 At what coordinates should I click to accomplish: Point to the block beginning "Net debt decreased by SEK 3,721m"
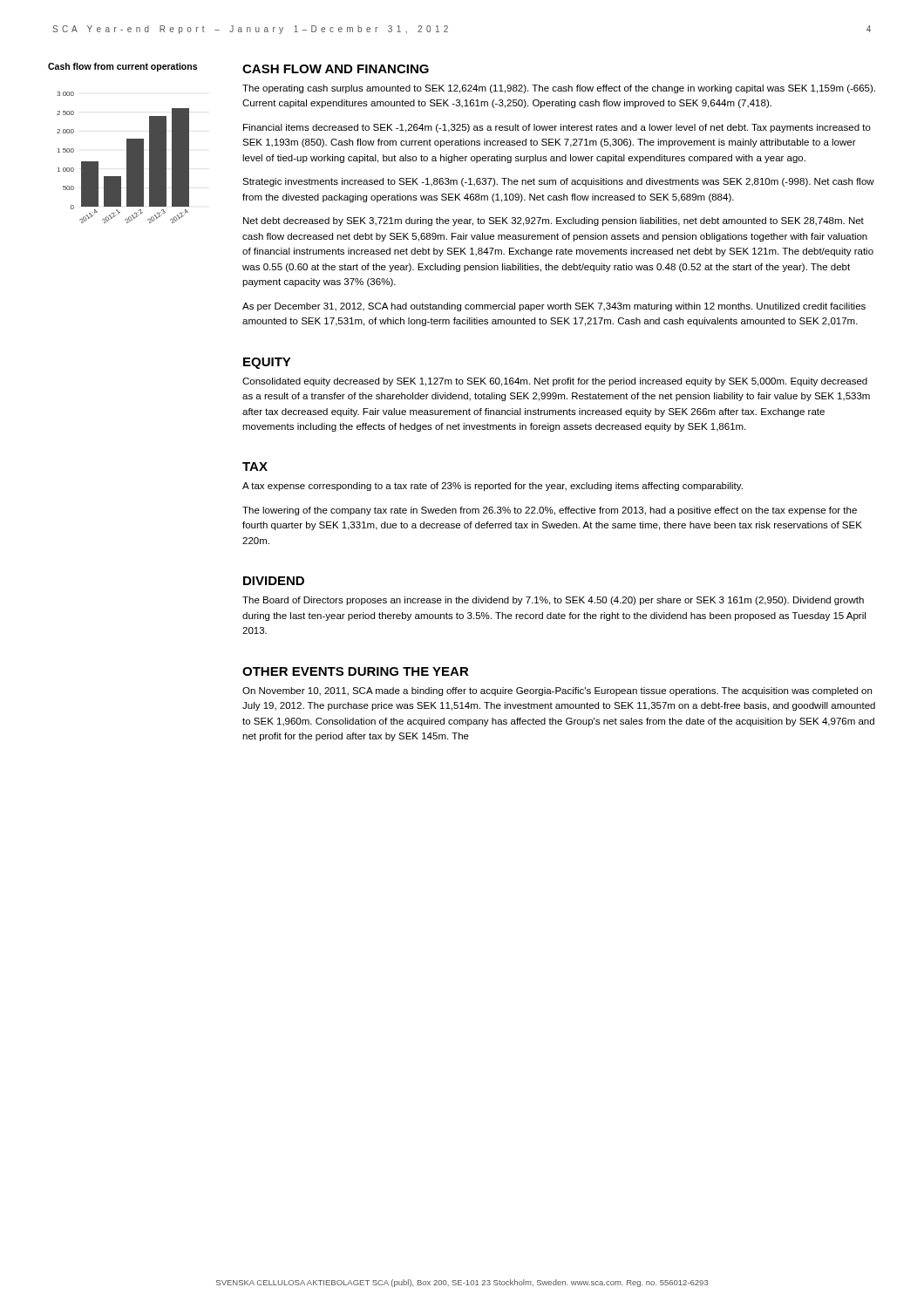coord(558,251)
